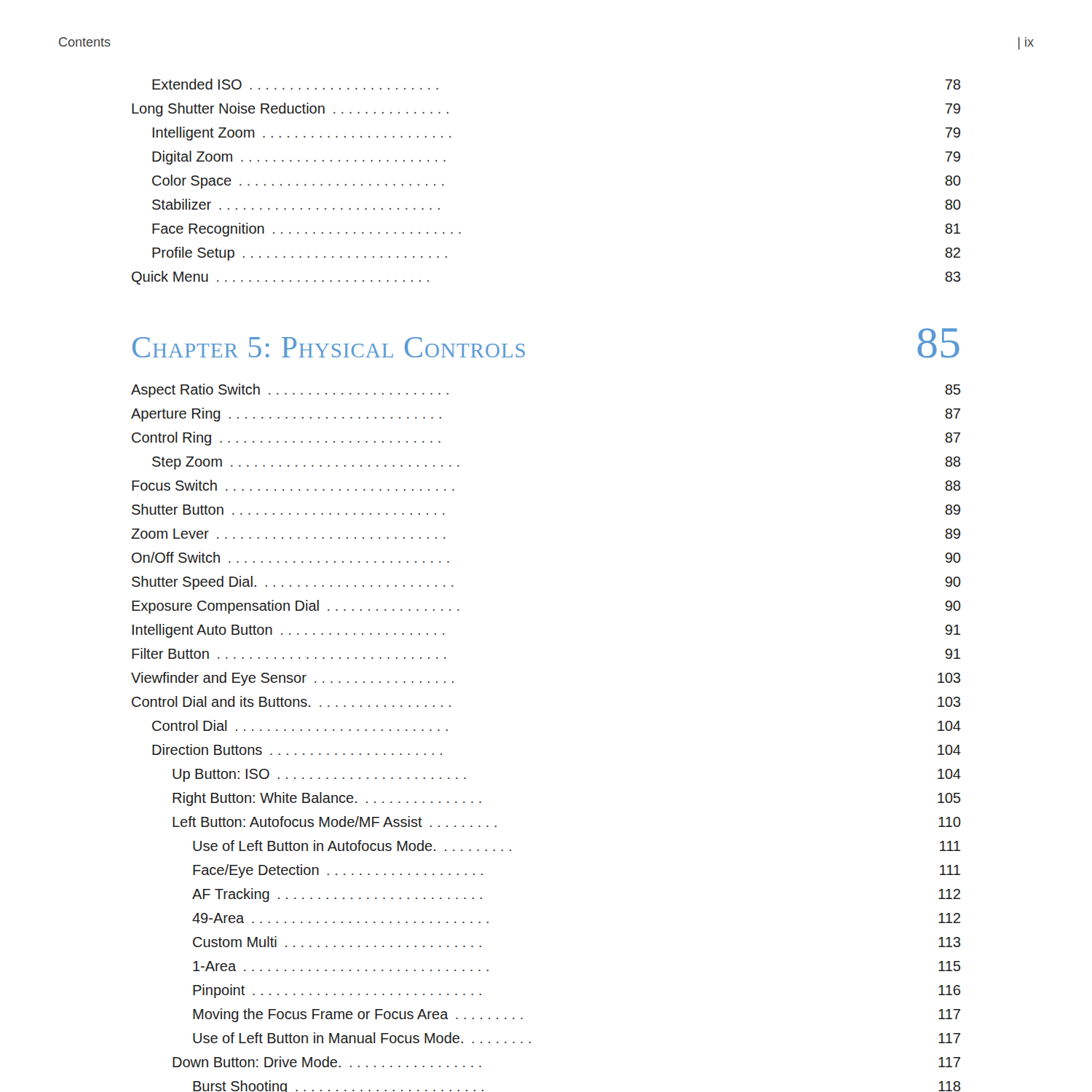Select the text starting "Shutter Speed Dial. . ."
This screenshot has width=1092, height=1092.
tap(198, 581)
